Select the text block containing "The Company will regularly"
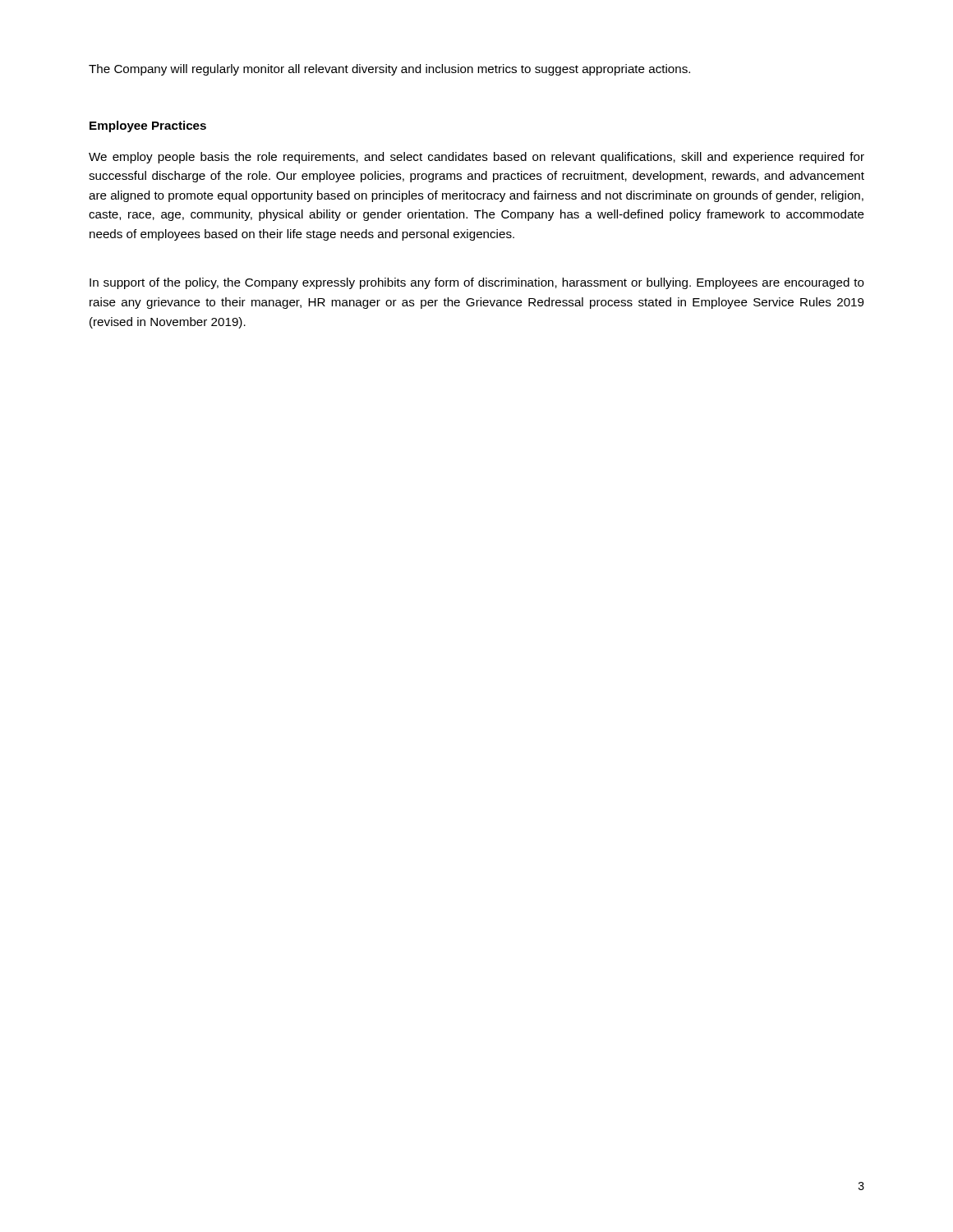 (x=390, y=69)
